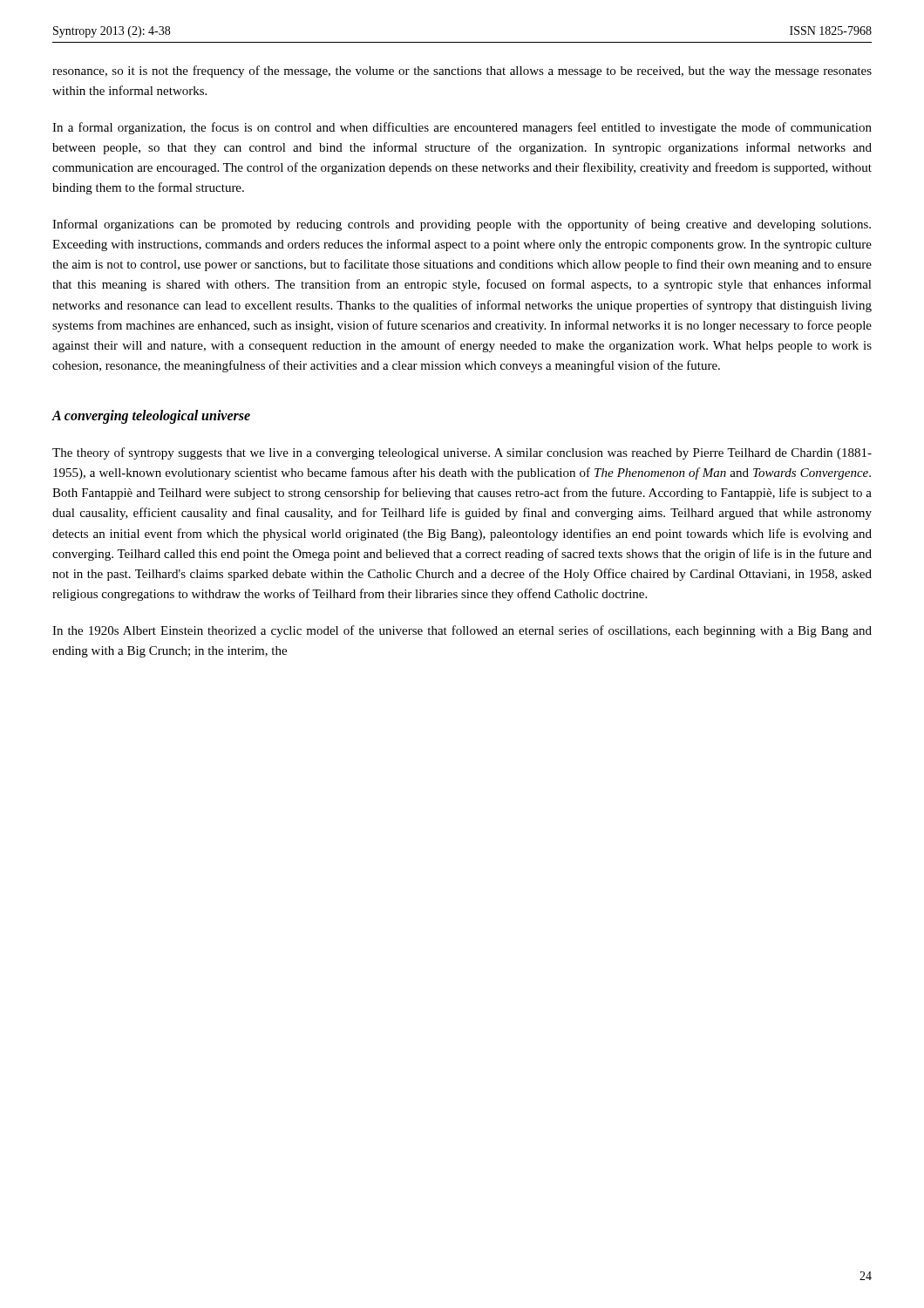Click on the text block with the text "In a formal organization, the focus is on"
This screenshot has height=1308, width=924.
click(x=462, y=157)
